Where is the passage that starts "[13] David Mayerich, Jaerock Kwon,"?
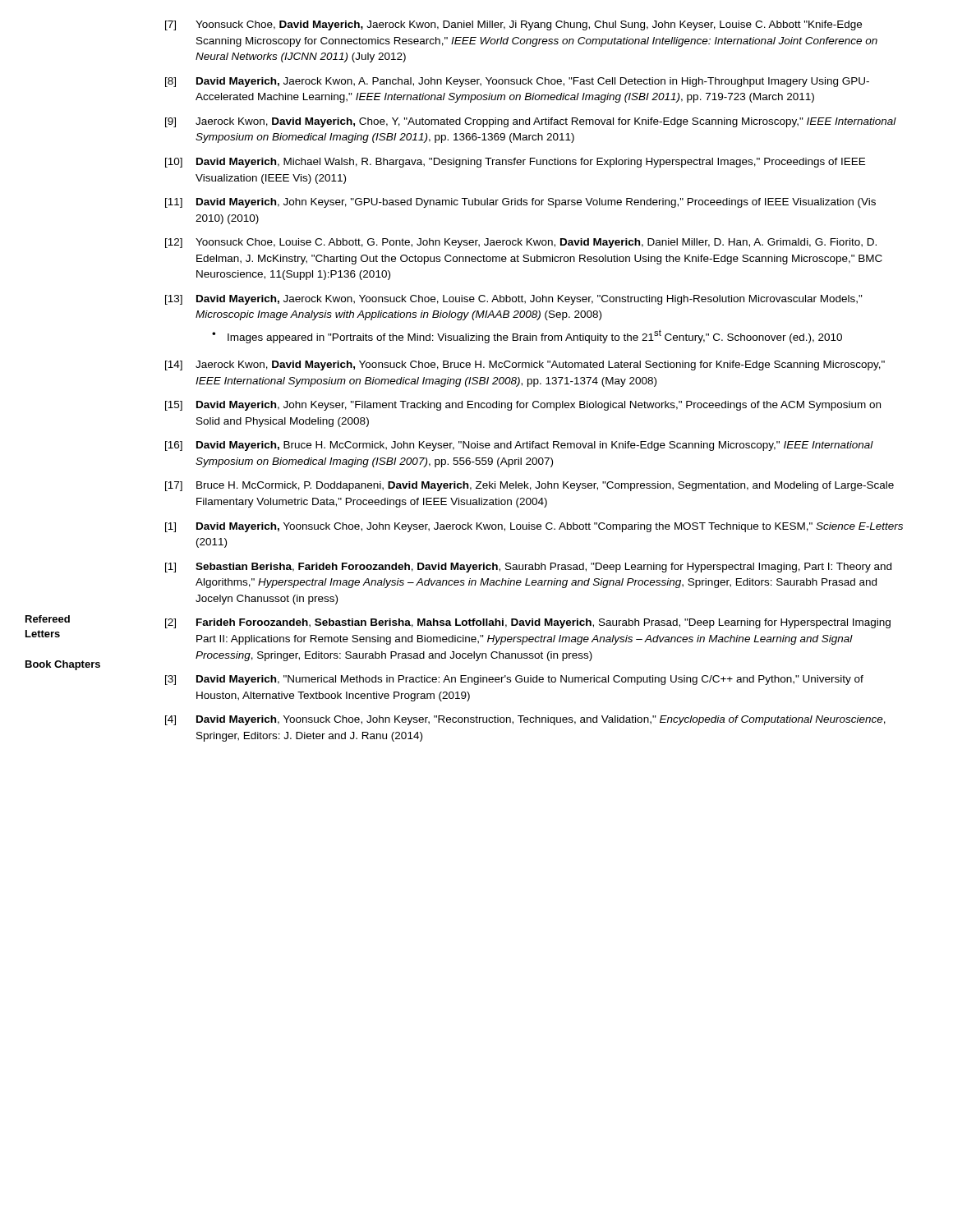Viewport: 953px width, 1232px height. coord(534,319)
